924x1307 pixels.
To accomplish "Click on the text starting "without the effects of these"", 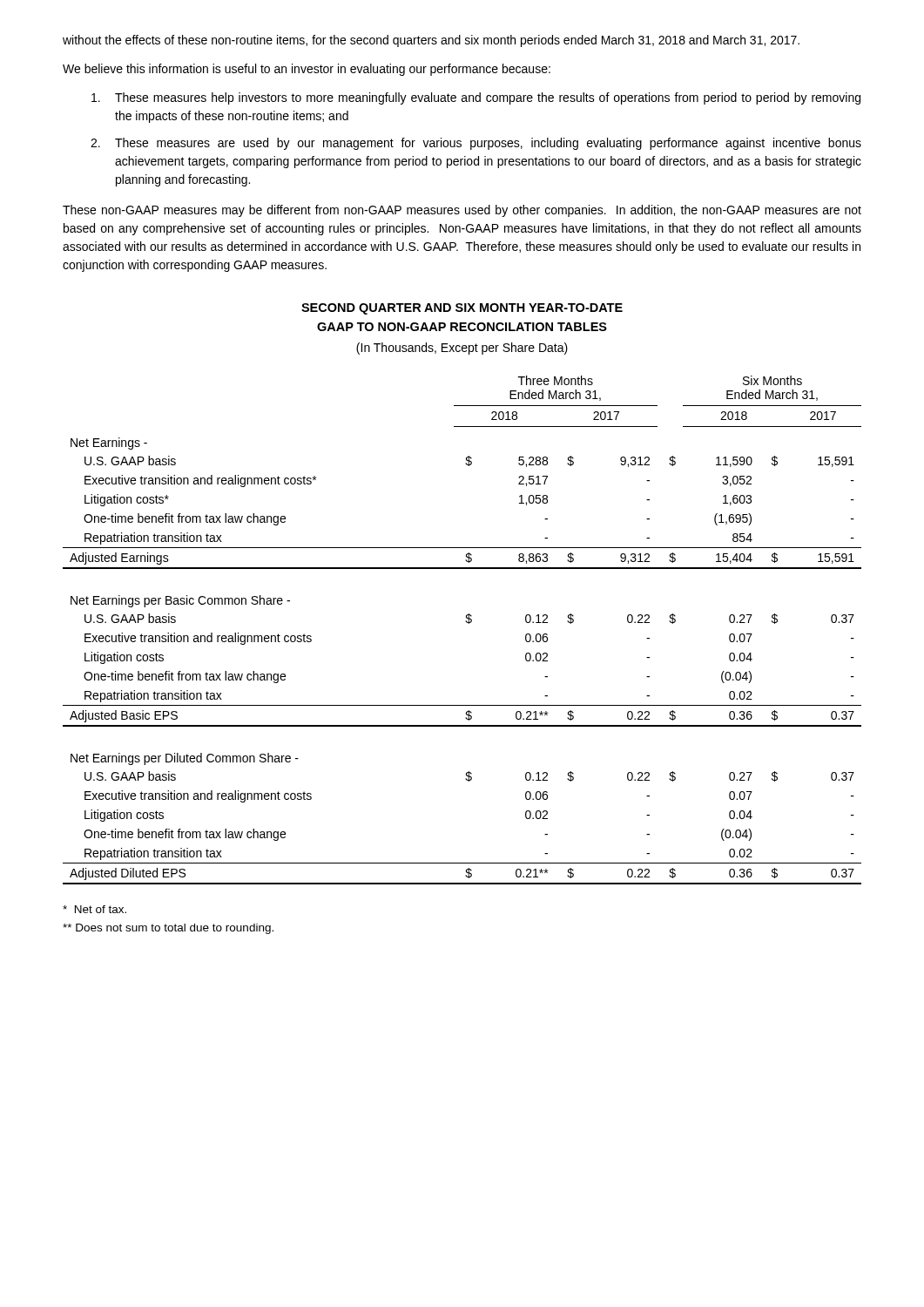I will coord(432,40).
